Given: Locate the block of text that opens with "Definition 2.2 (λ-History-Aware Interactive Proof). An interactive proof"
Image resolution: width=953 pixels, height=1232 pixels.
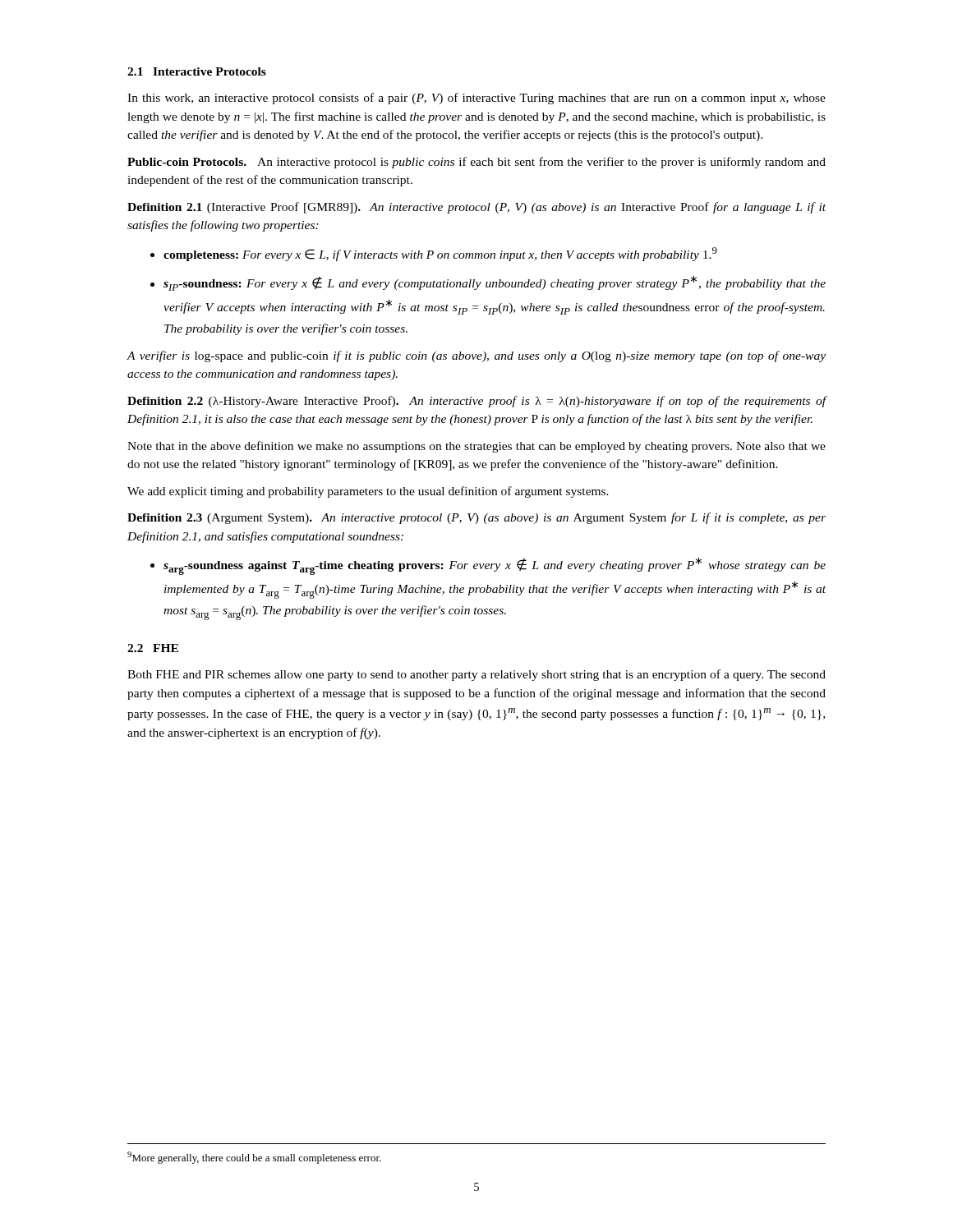Looking at the screenshot, I should pos(476,410).
